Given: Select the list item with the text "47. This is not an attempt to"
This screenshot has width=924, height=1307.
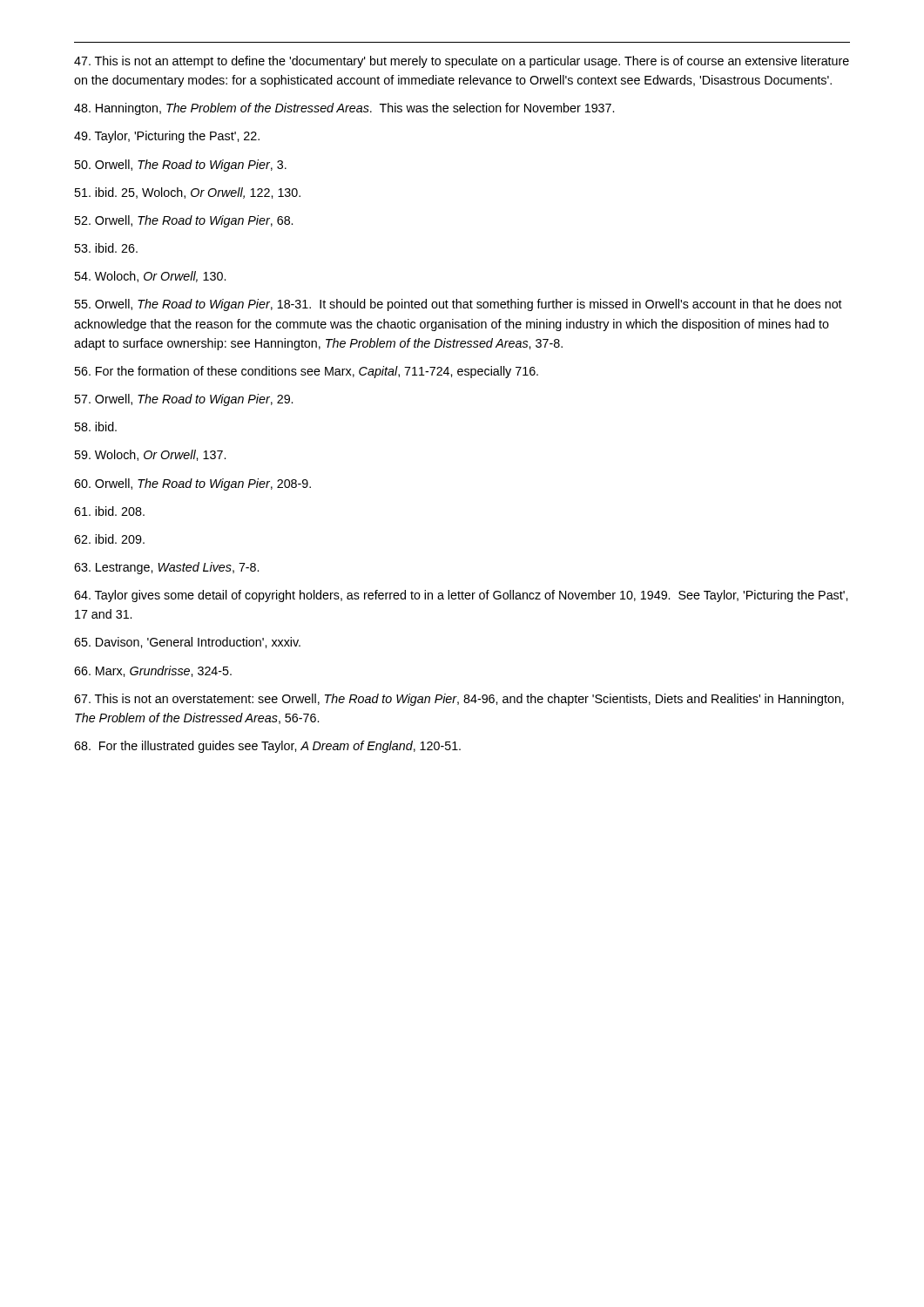Looking at the screenshot, I should pos(462,71).
